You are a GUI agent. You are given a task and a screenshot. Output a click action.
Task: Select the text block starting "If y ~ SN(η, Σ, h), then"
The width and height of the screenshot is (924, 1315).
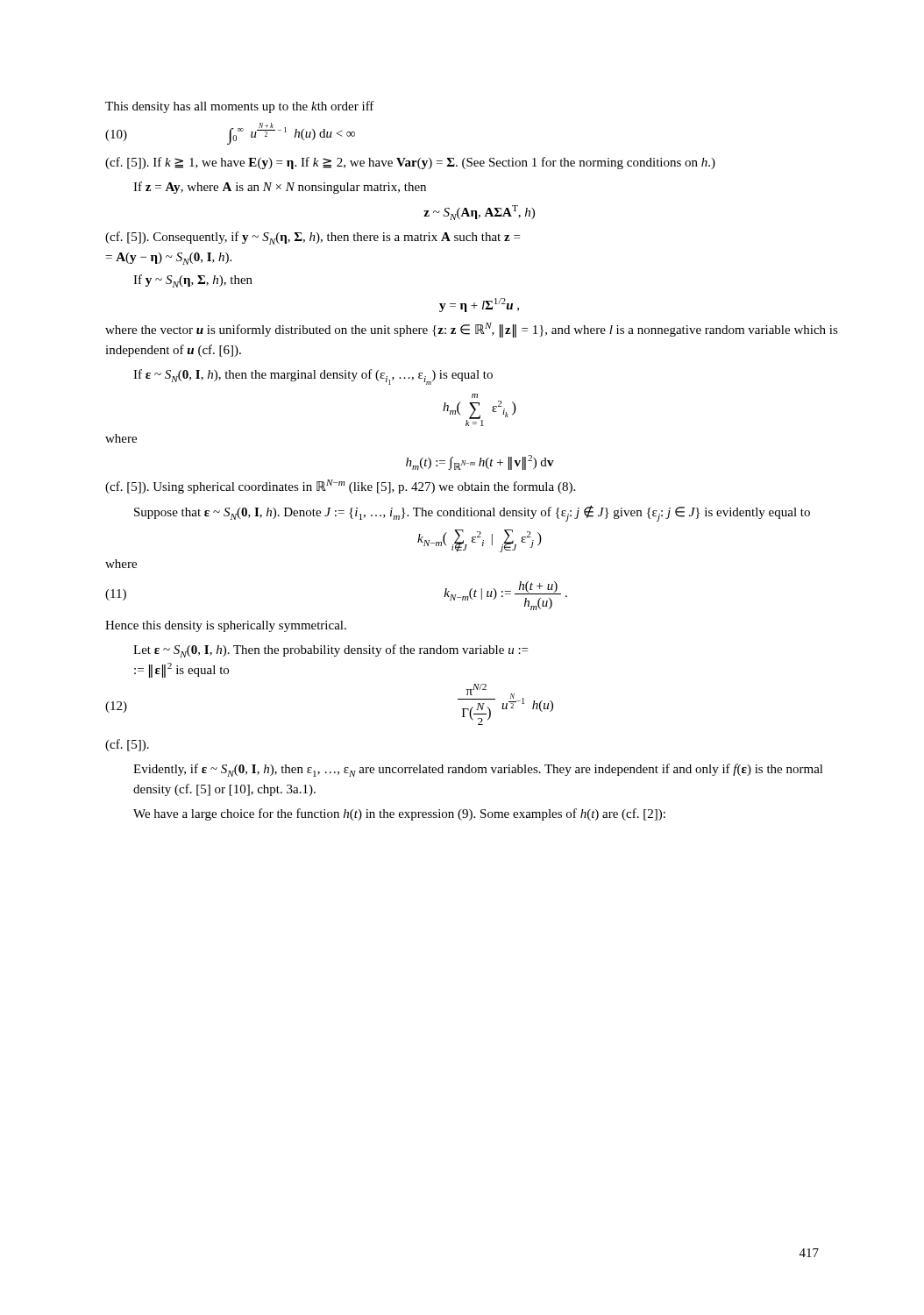point(193,281)
